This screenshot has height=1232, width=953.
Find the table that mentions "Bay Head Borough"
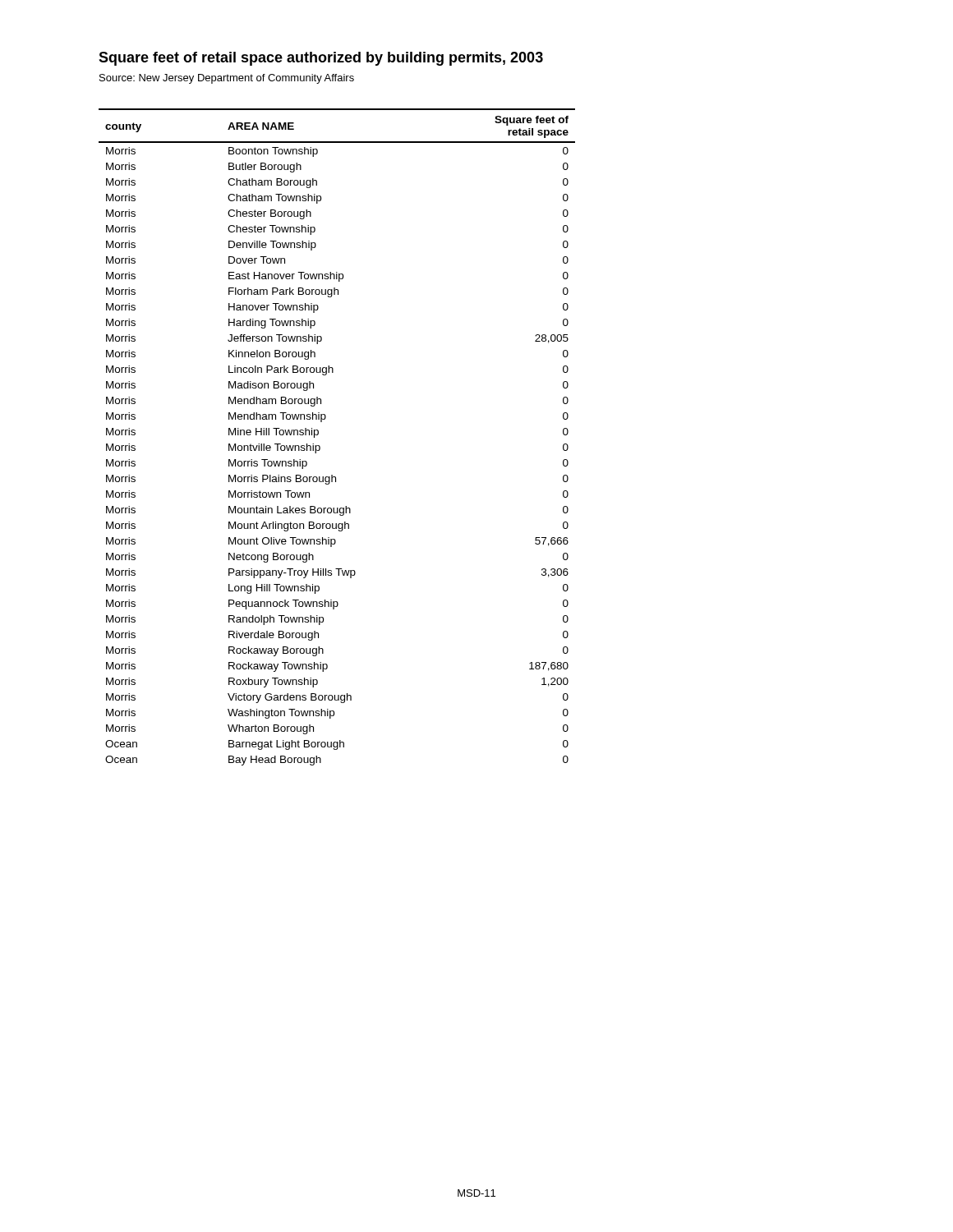[x=476, y=438]
